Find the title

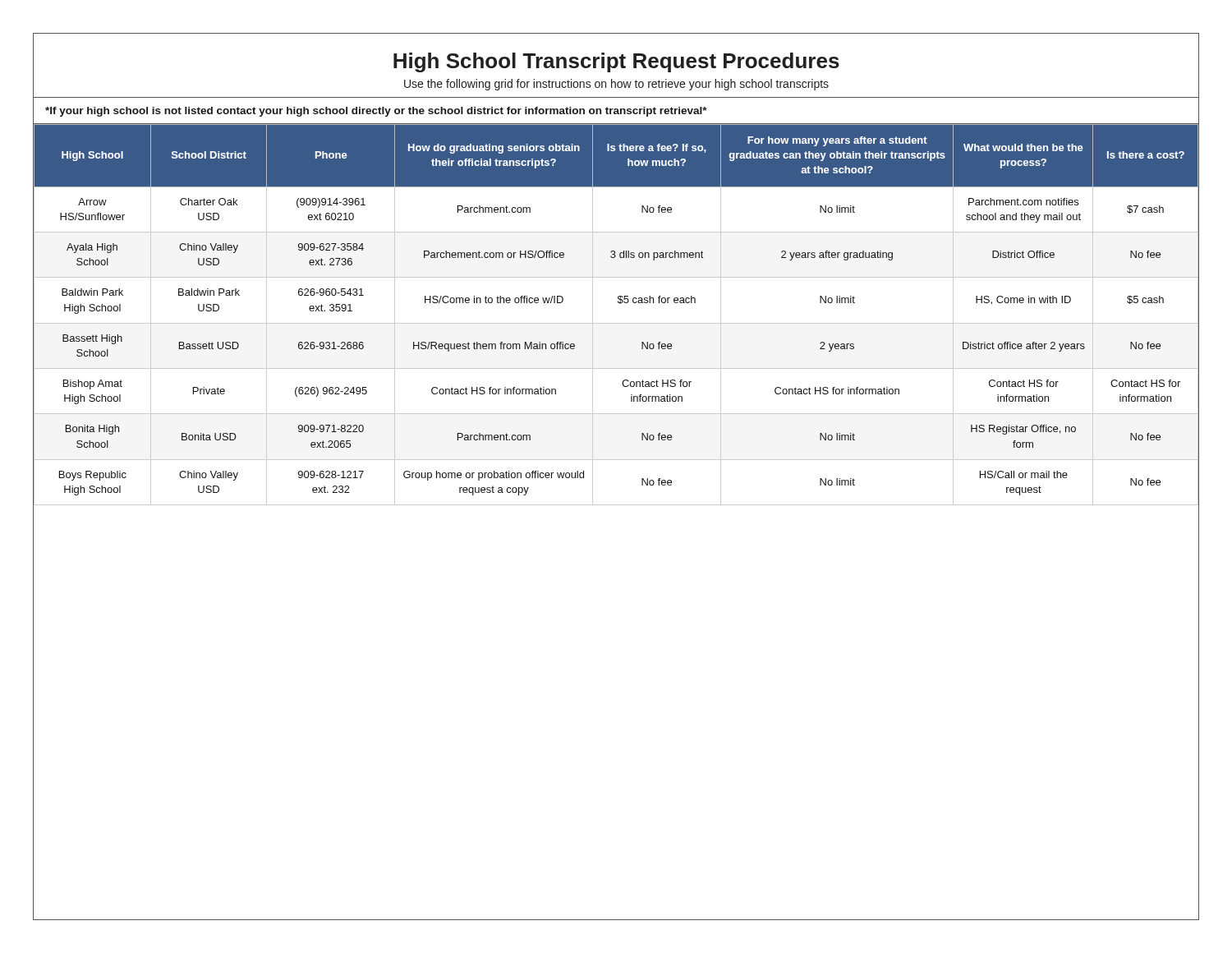[x=616, y=69]
